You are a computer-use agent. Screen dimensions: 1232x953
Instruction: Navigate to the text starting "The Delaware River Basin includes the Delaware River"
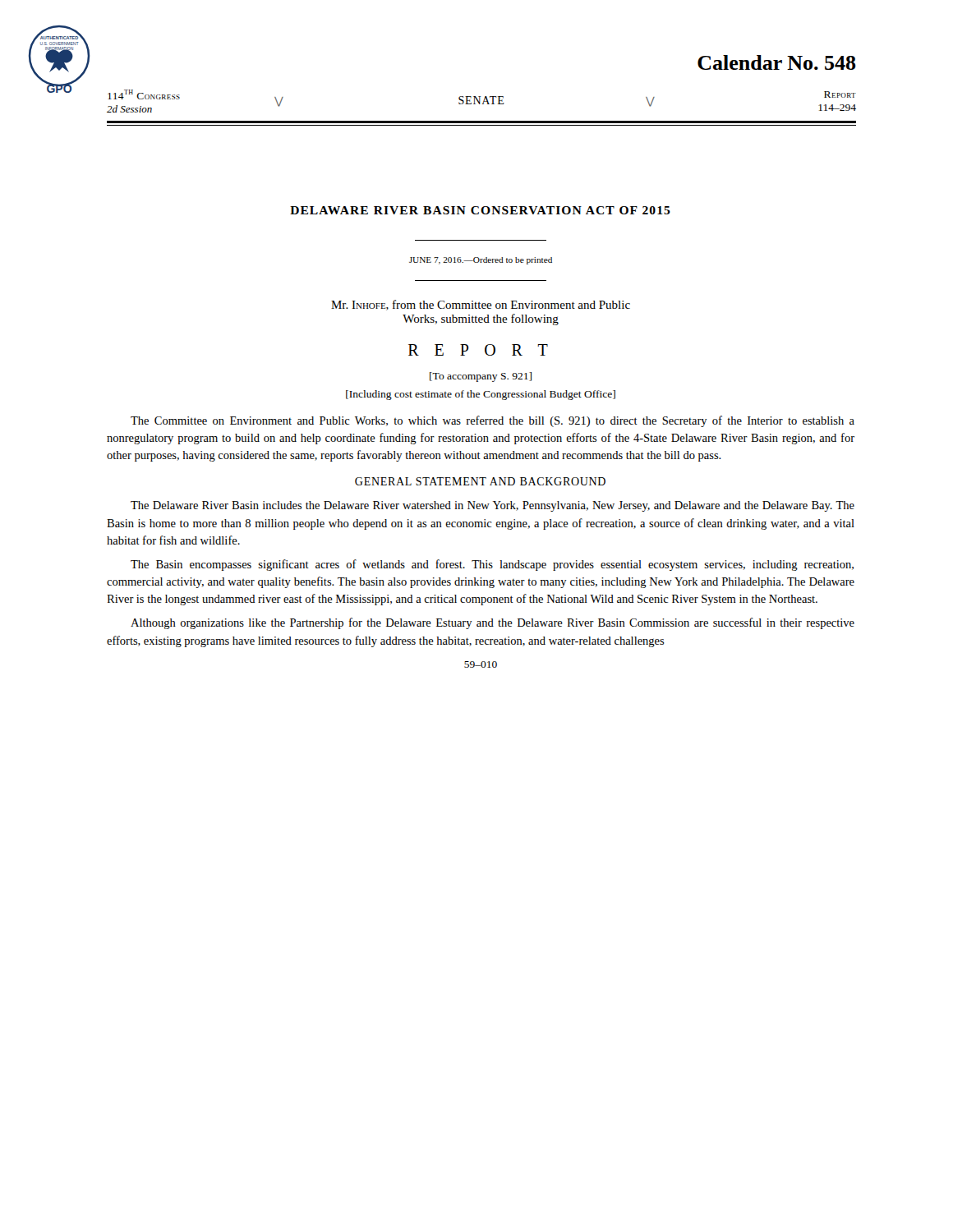[x=481, y=523]
